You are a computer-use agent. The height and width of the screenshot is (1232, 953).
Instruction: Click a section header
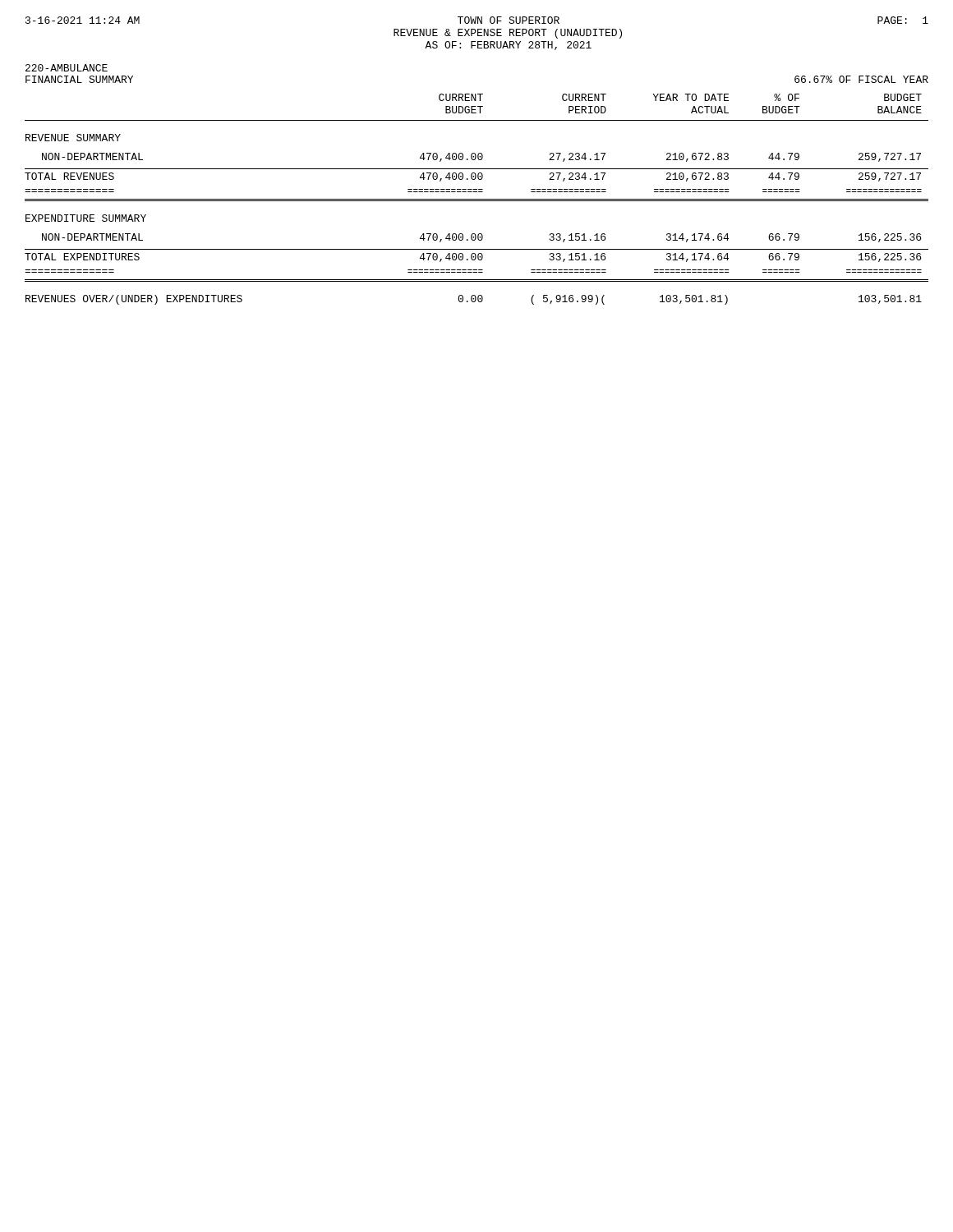coord(66,69)
